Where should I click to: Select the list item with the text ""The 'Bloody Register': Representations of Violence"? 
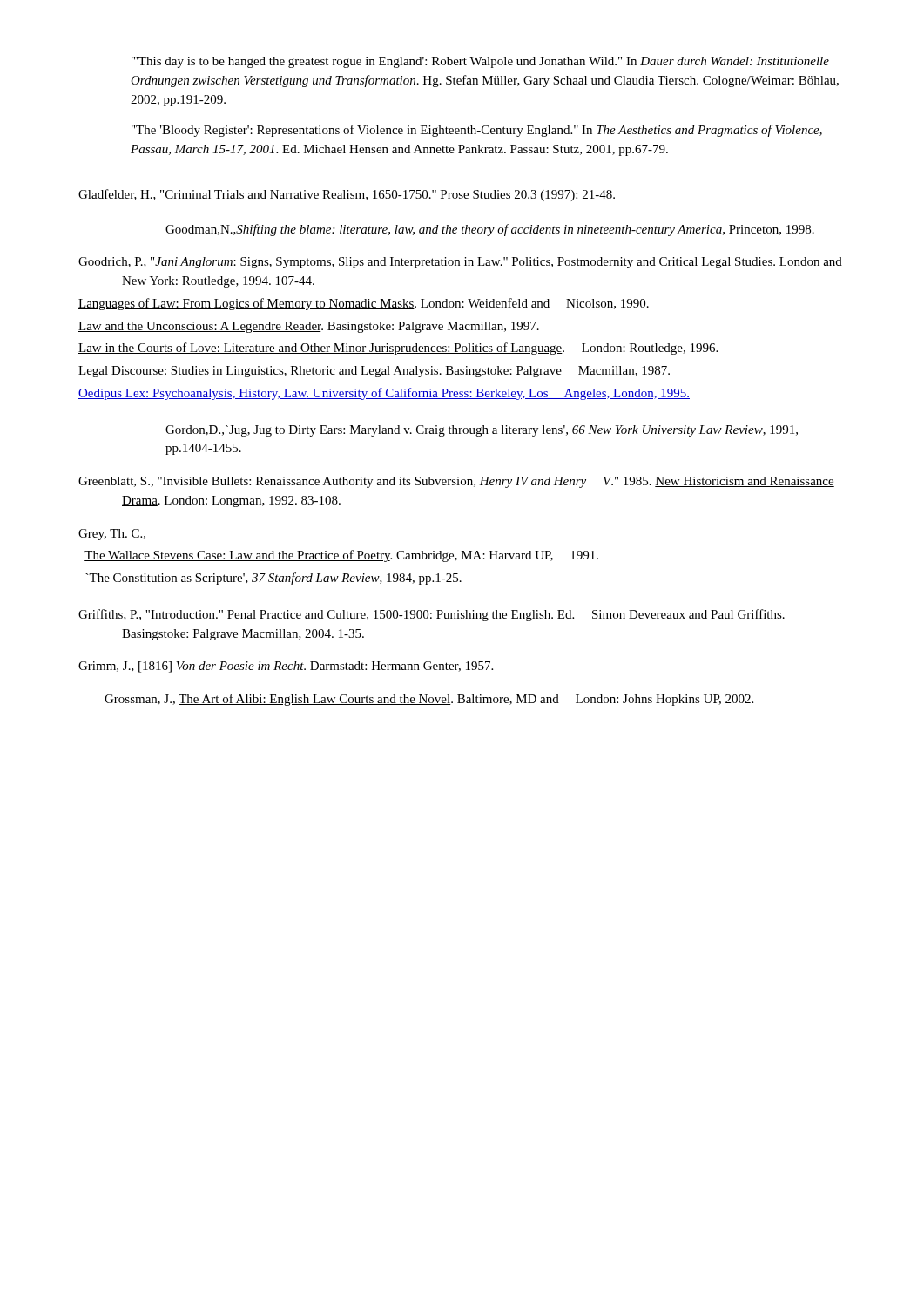click(477, 140)
